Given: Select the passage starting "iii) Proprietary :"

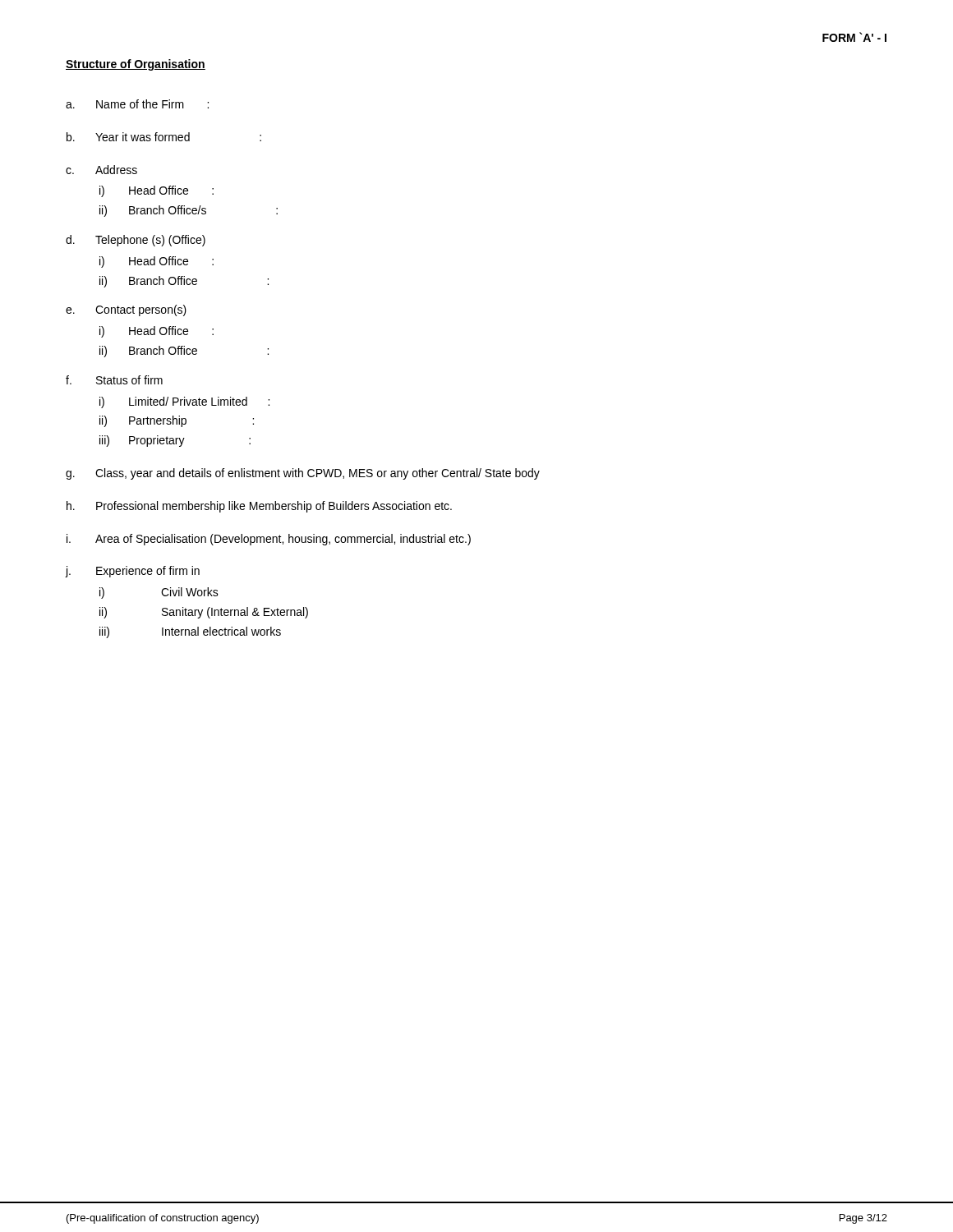Looking at the screenshot, I should 175,441.
